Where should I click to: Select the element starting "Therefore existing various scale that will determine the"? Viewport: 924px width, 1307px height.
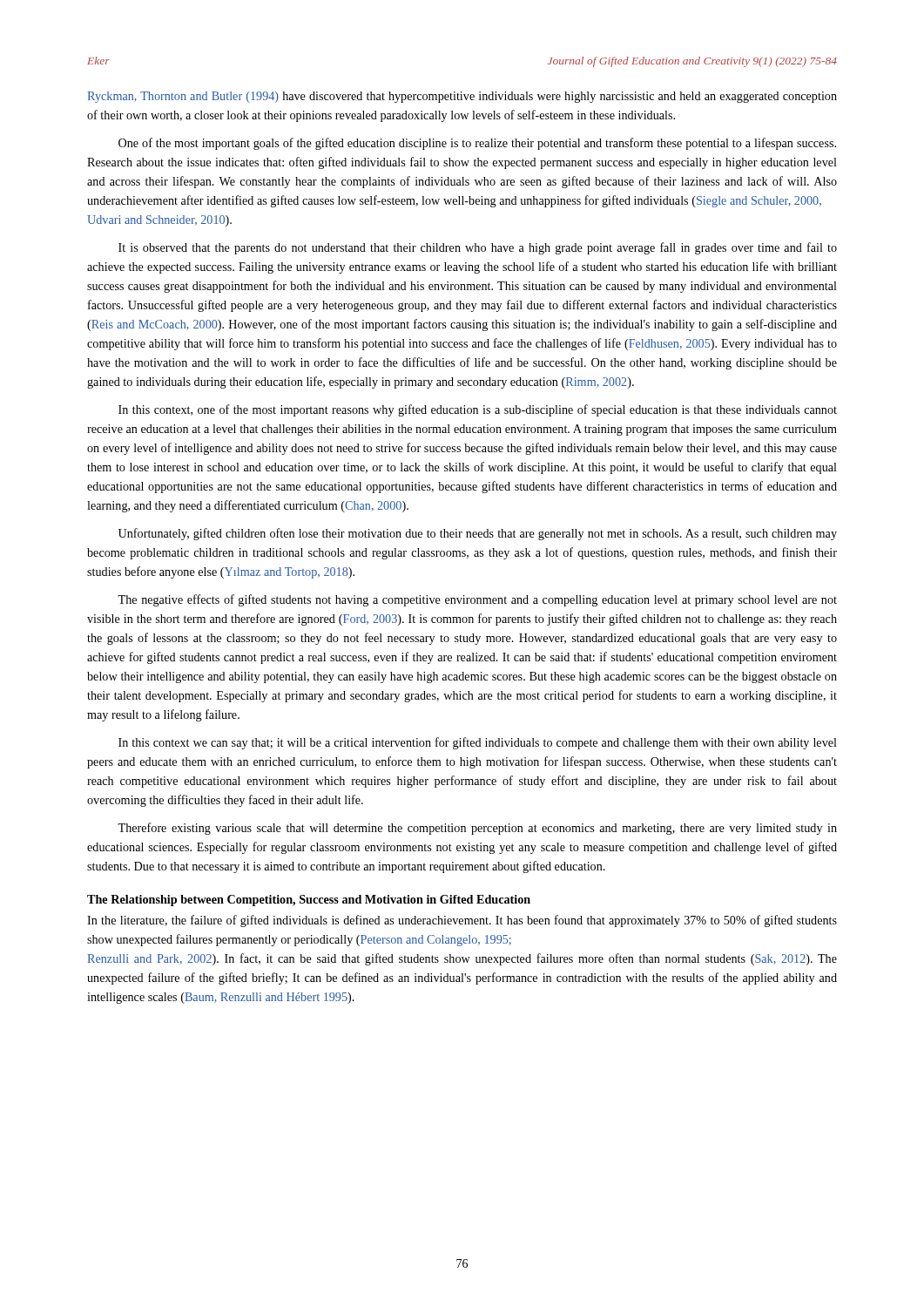pos(462,847)
